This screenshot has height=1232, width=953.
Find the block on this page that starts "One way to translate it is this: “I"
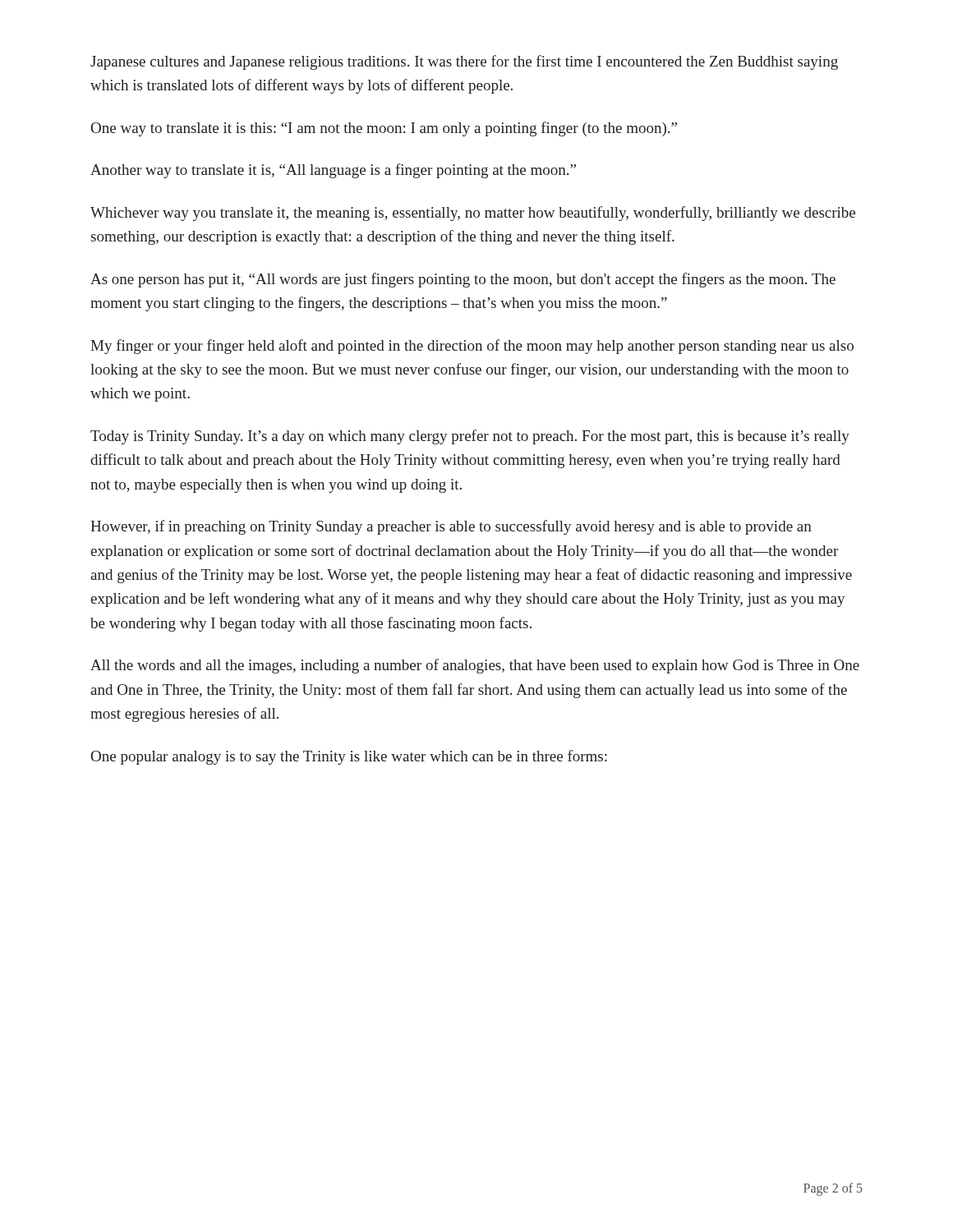(384, 128)
